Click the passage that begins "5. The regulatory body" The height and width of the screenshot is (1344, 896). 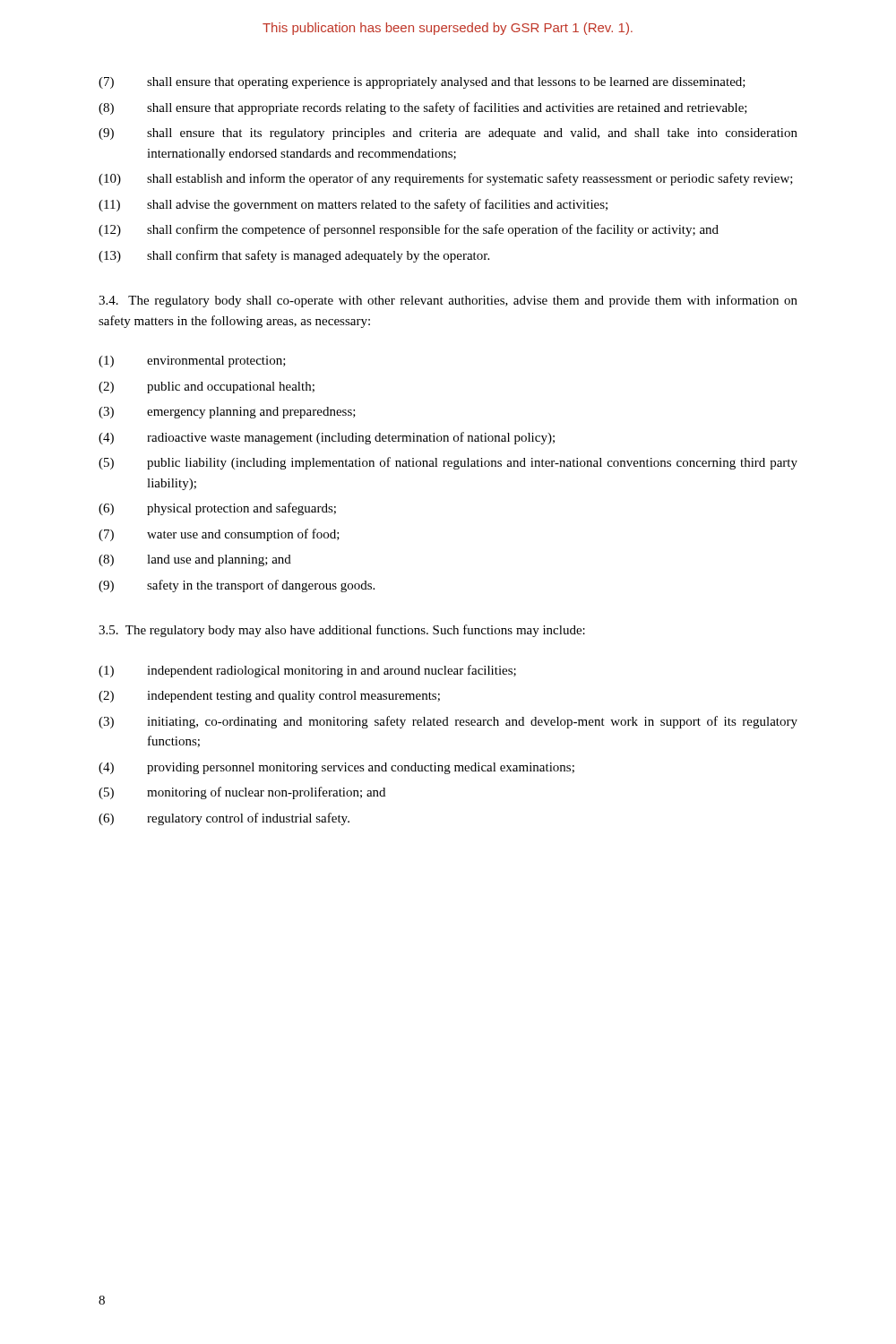pyautogui.click(x=342, y=630)
